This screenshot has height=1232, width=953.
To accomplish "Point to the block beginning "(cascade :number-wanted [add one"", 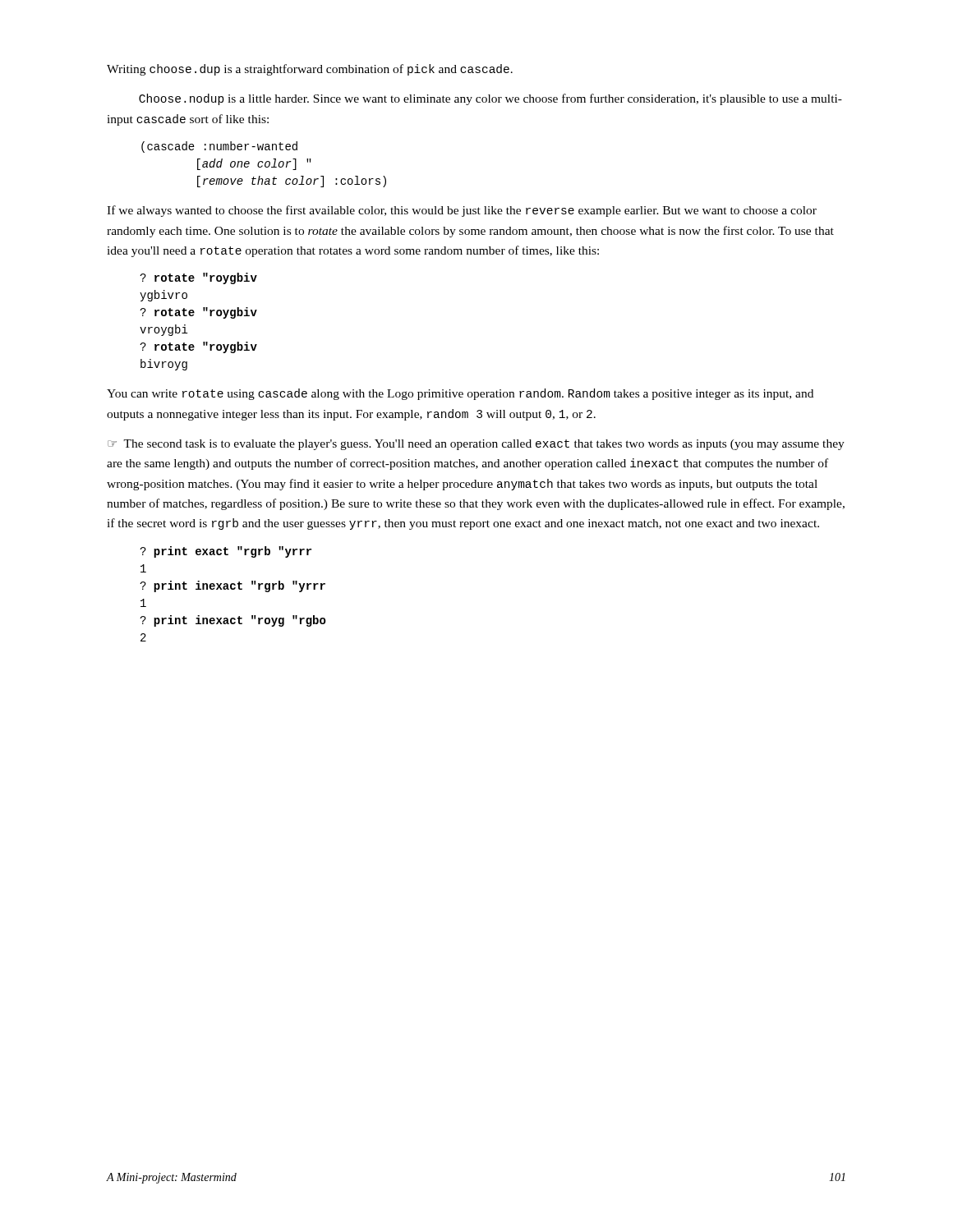I will coord(219,147).
